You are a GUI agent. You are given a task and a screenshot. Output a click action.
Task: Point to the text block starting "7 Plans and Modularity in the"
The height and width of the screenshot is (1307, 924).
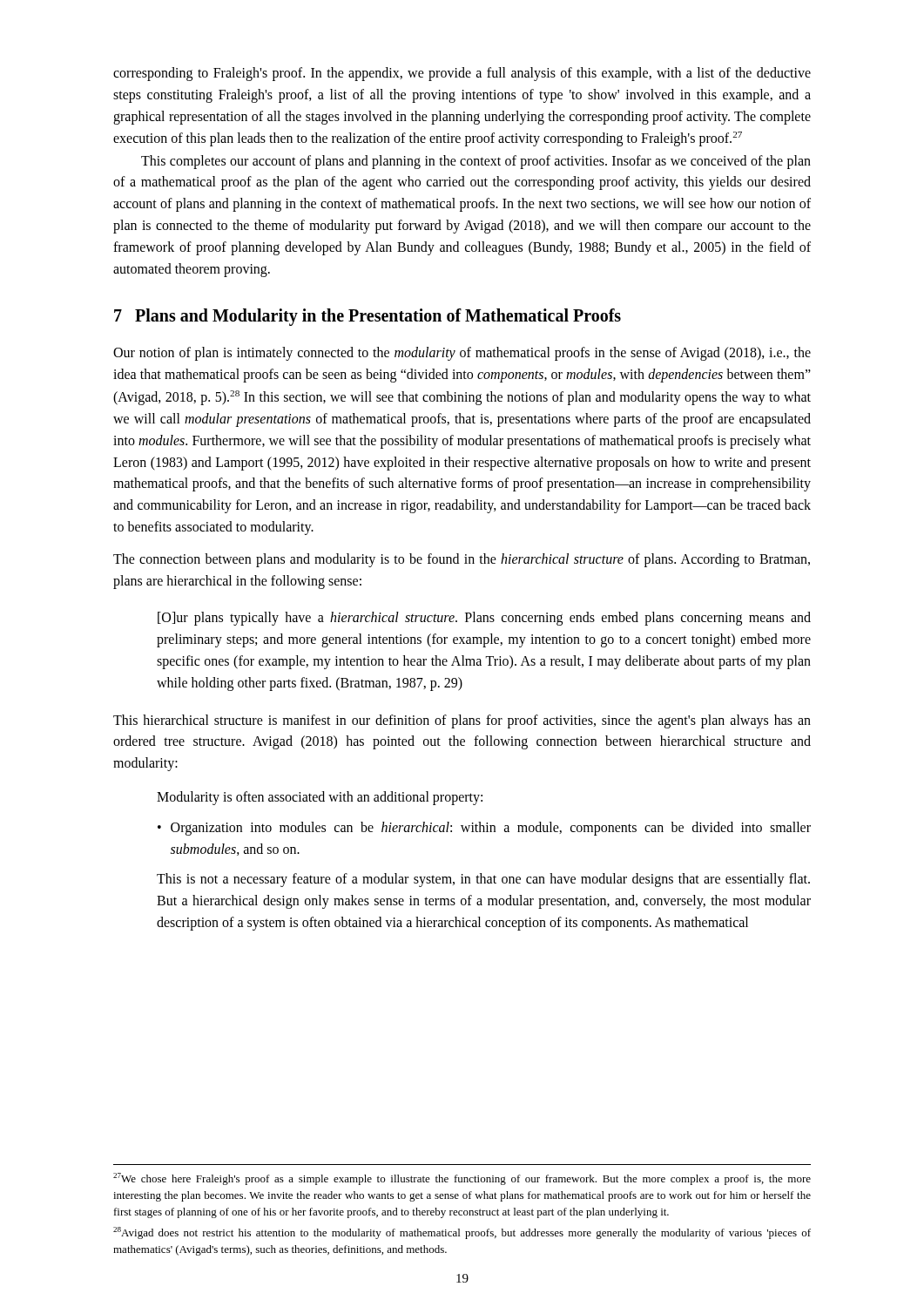click(x=367, y=316)
